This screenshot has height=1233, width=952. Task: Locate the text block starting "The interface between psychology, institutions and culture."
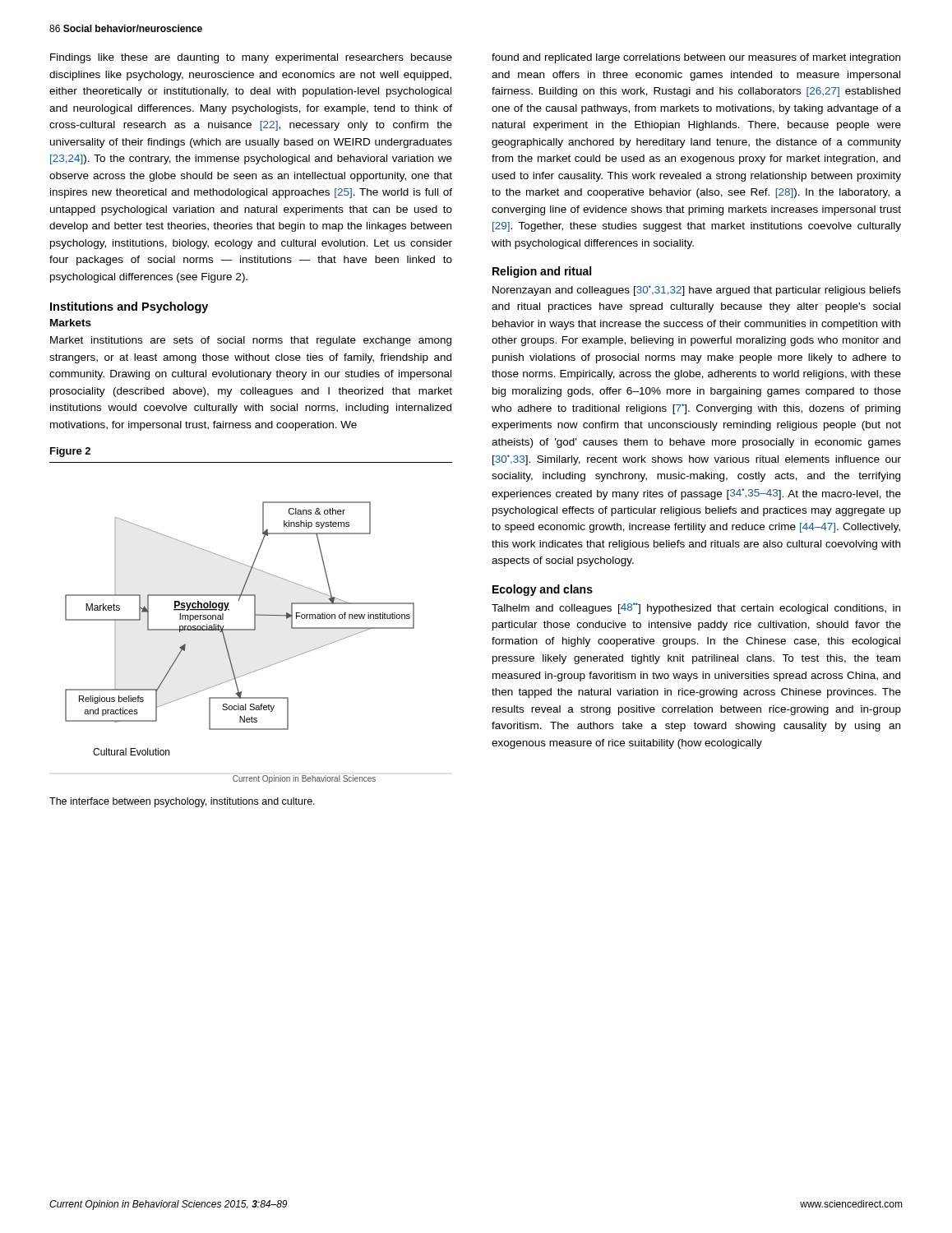[x=182, y=802]
